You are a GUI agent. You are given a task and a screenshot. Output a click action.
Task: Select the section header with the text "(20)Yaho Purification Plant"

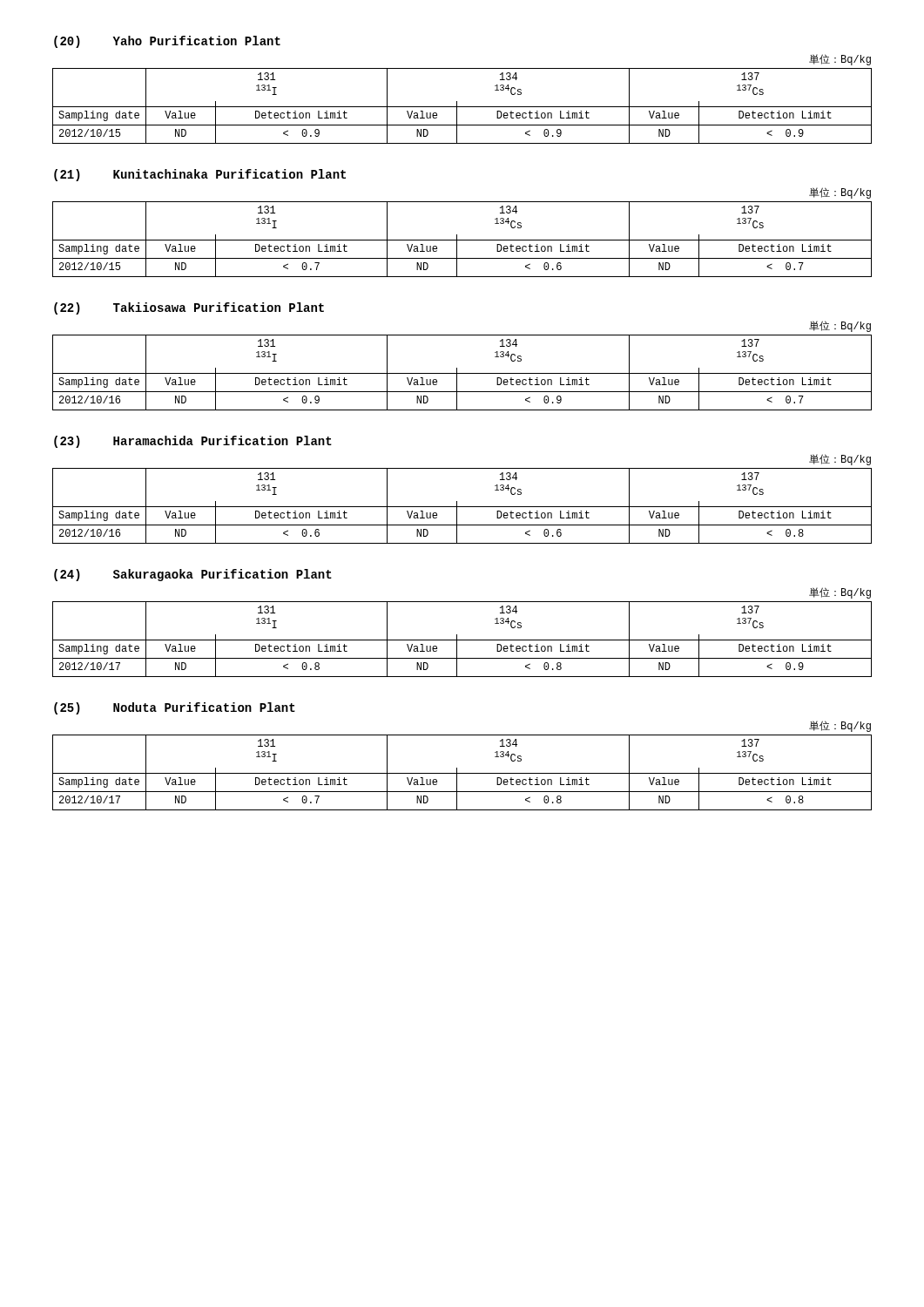coord(167,42)
